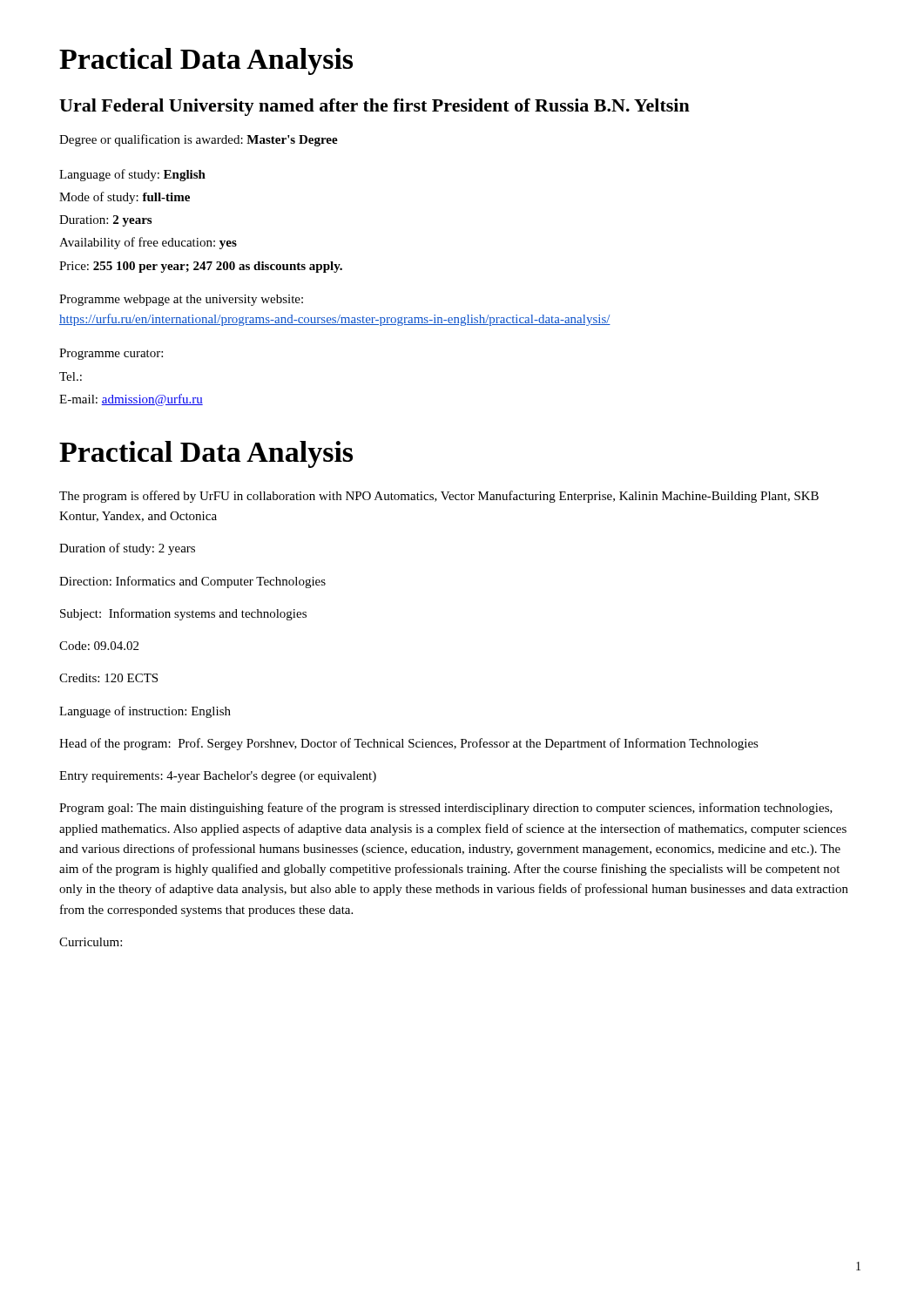
Task: Locate the section header that opens with "Ural Federal University named"
Action: [x=460, y=106]
